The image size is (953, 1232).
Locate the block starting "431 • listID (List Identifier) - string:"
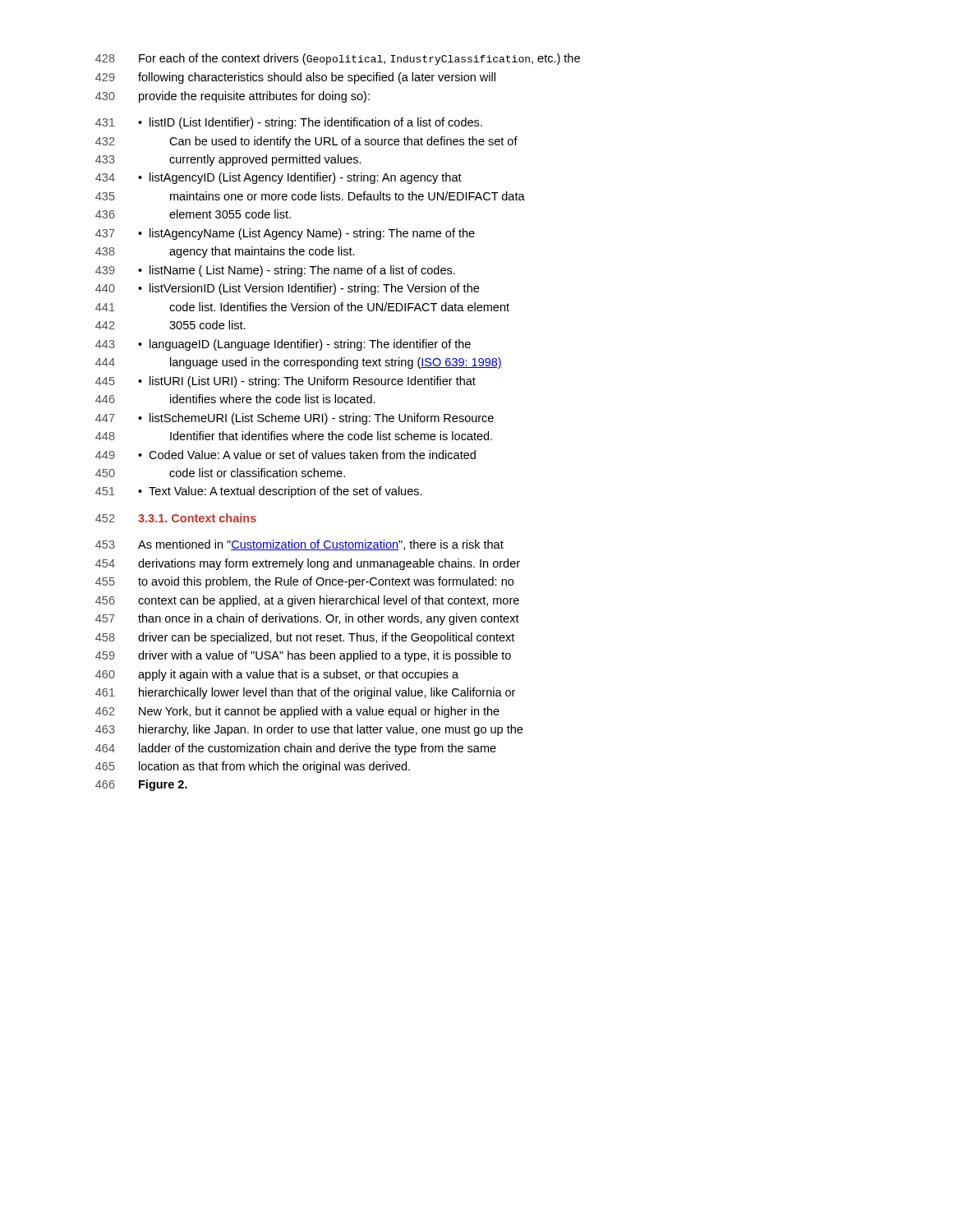[476, 141]
